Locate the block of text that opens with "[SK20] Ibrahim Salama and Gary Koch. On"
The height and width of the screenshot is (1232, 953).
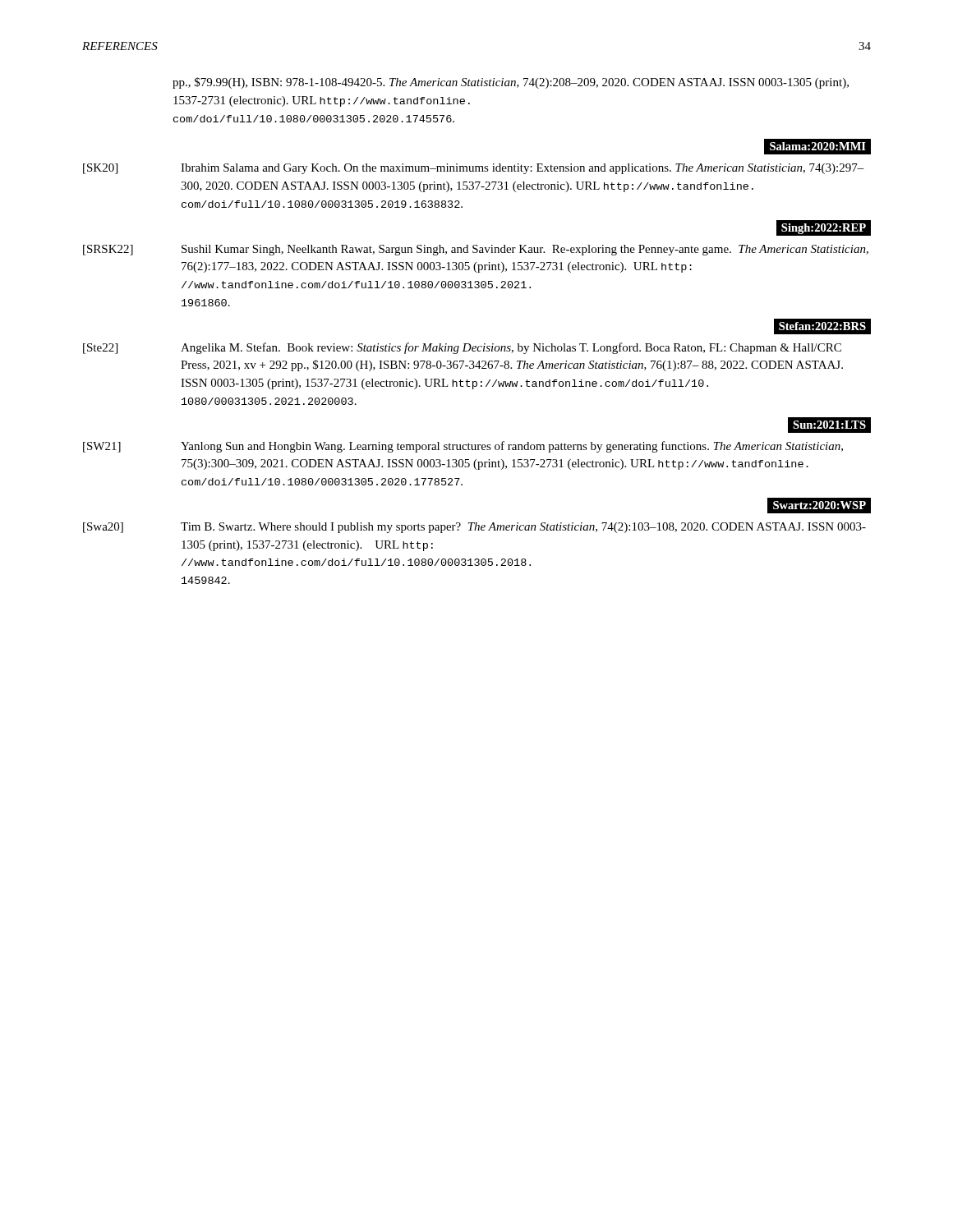pos(476,186)
